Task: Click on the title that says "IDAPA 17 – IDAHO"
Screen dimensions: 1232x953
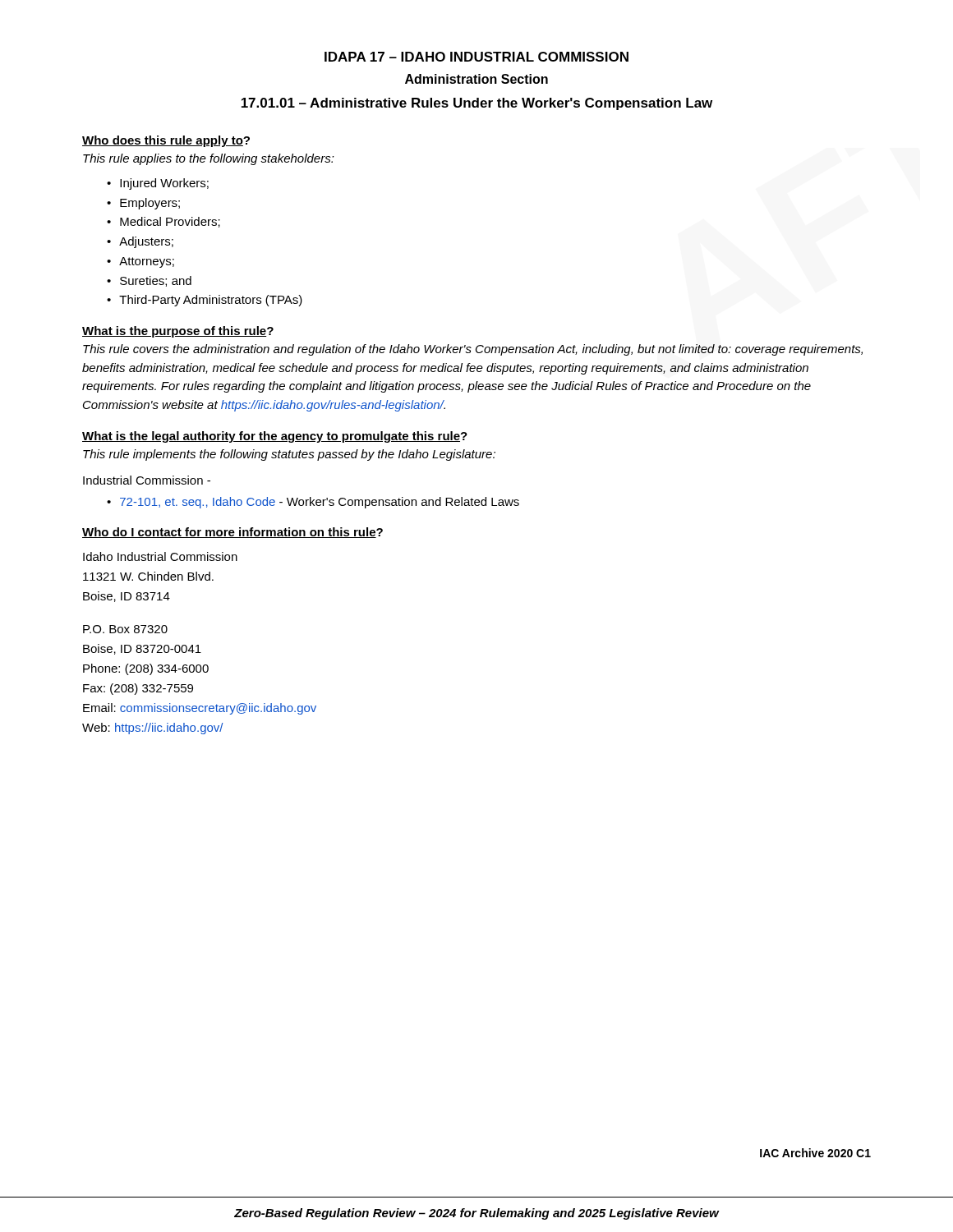Action: click(476, 57)
